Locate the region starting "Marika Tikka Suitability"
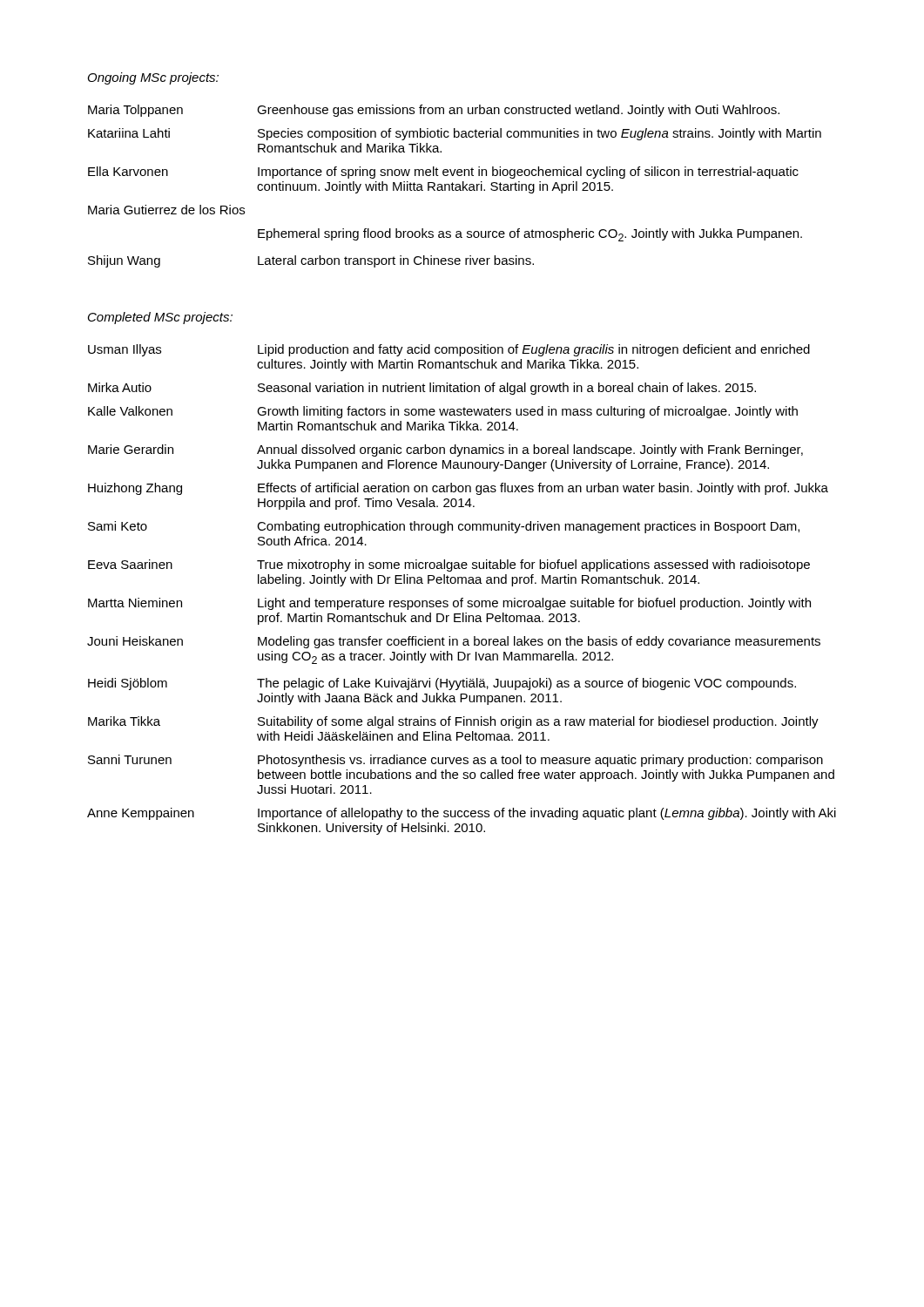This screenshot has width=924, height=1307. (462, 733)
